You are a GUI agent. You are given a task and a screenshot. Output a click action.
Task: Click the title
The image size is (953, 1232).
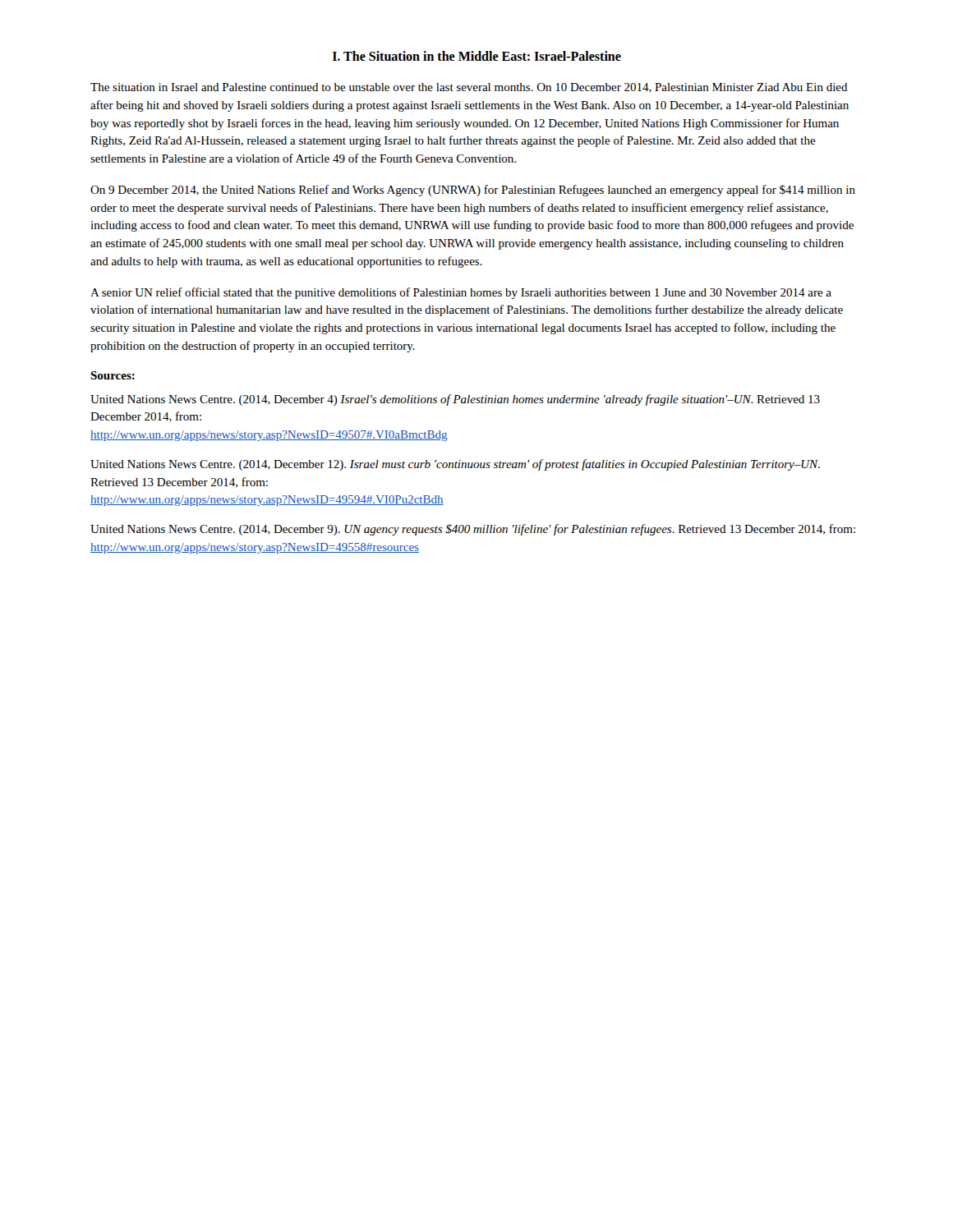pyautogui.click(x=476, y=56)
